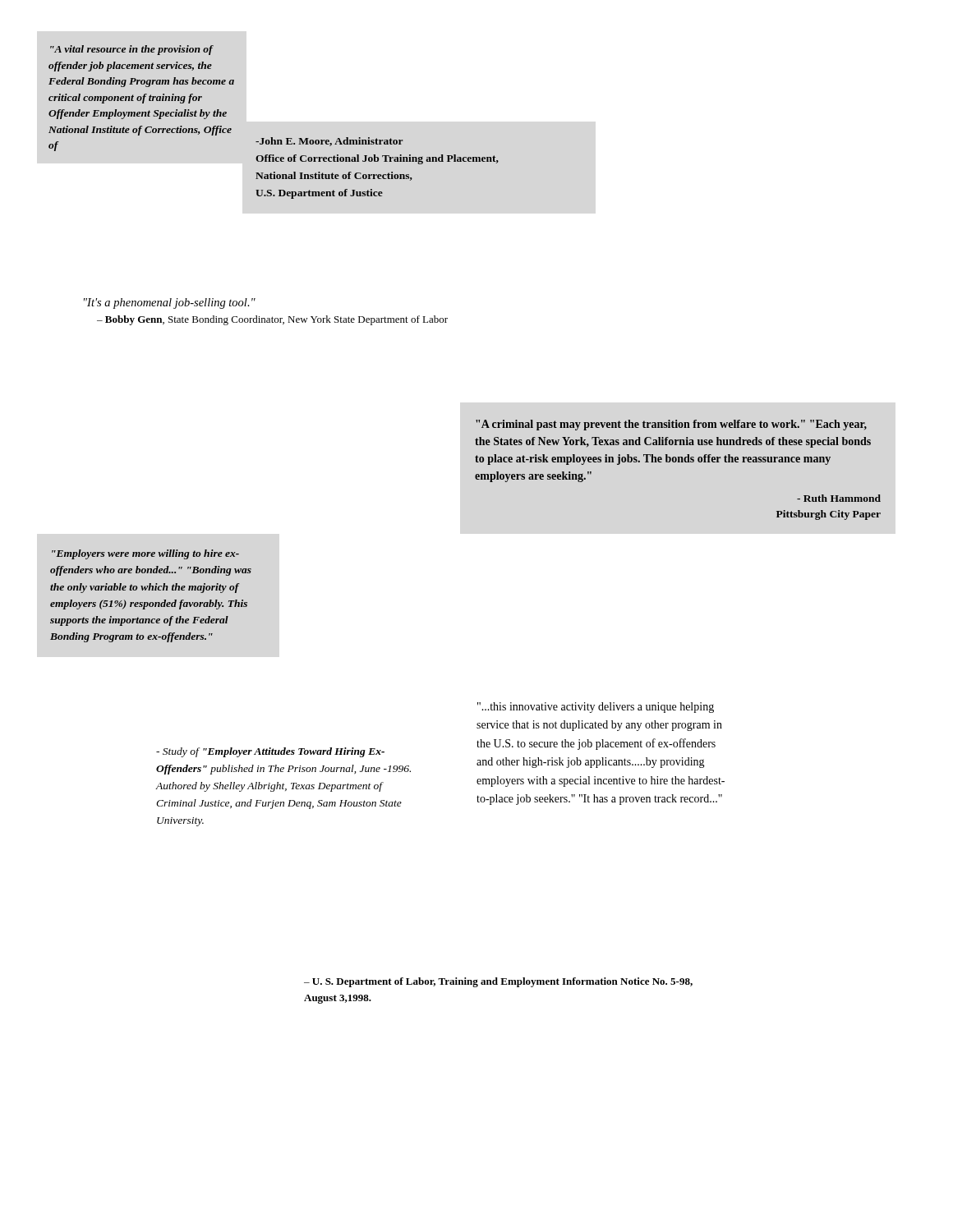Select the block starting "– U. S."
This screenshot has height=1232, width=953.
click(509, 989)
